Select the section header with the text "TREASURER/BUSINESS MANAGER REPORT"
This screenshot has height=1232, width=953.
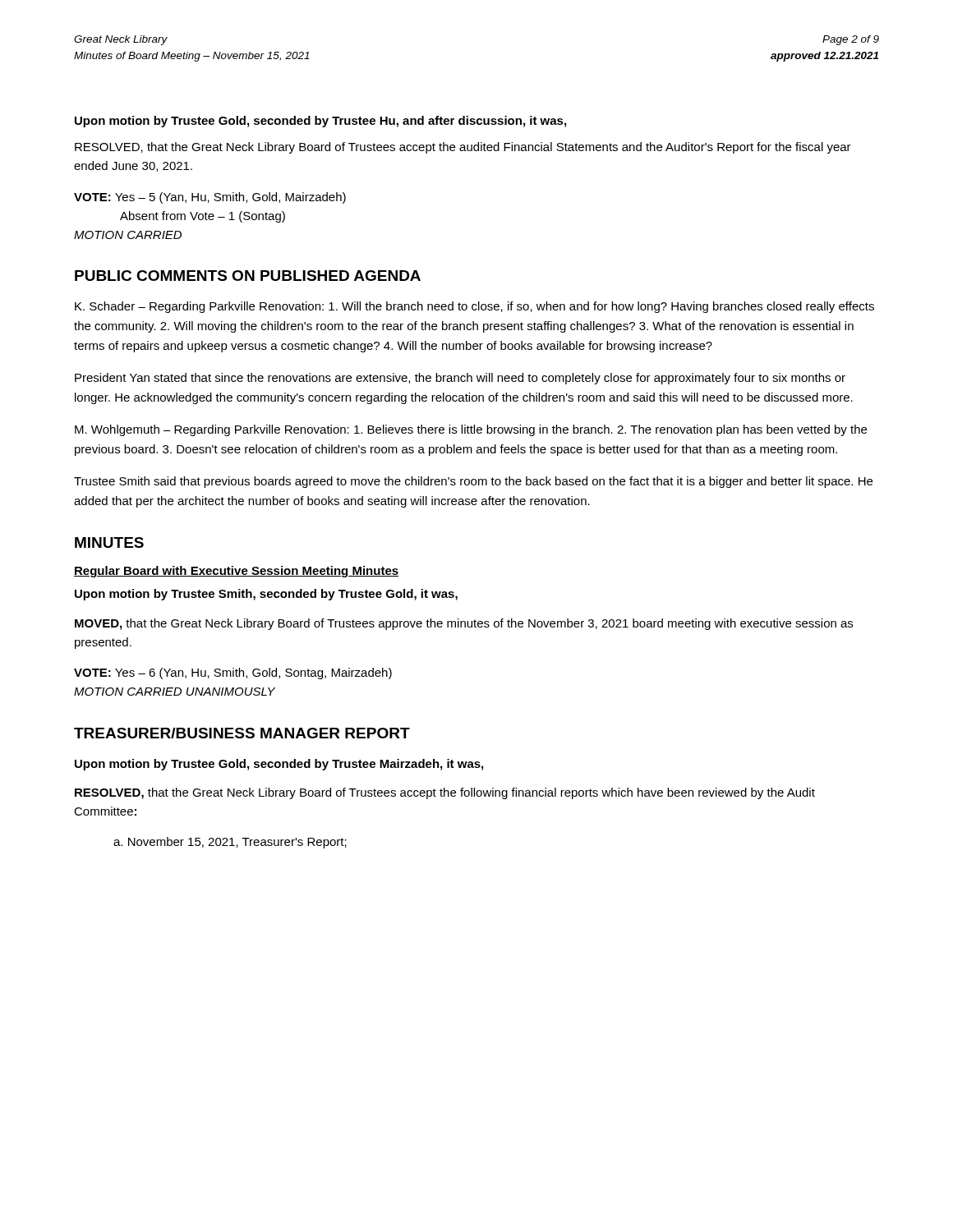pyautogui.click(x=242, y=733)
